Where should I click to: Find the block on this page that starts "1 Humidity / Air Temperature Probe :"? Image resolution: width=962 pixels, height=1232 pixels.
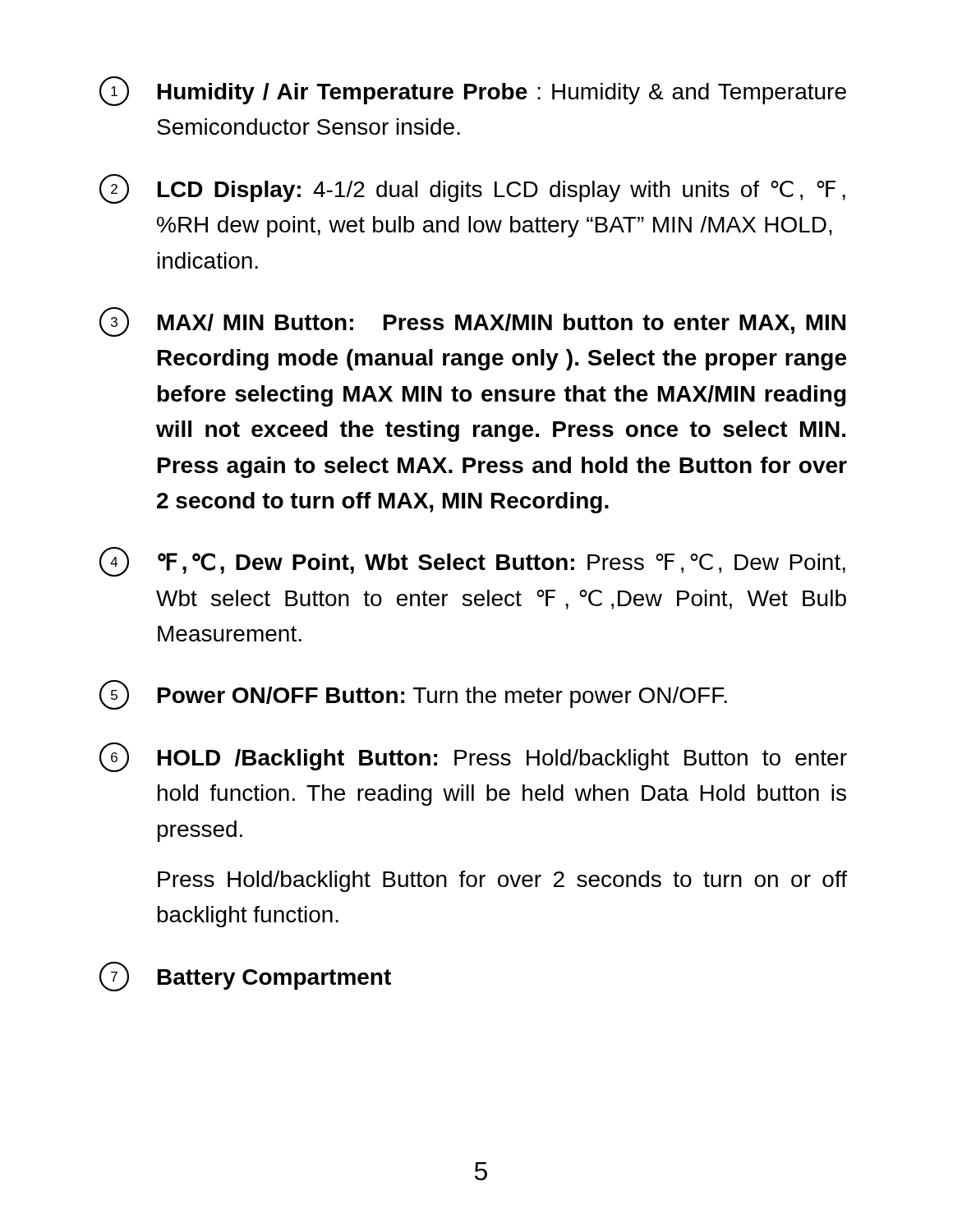tap(473, 110)
